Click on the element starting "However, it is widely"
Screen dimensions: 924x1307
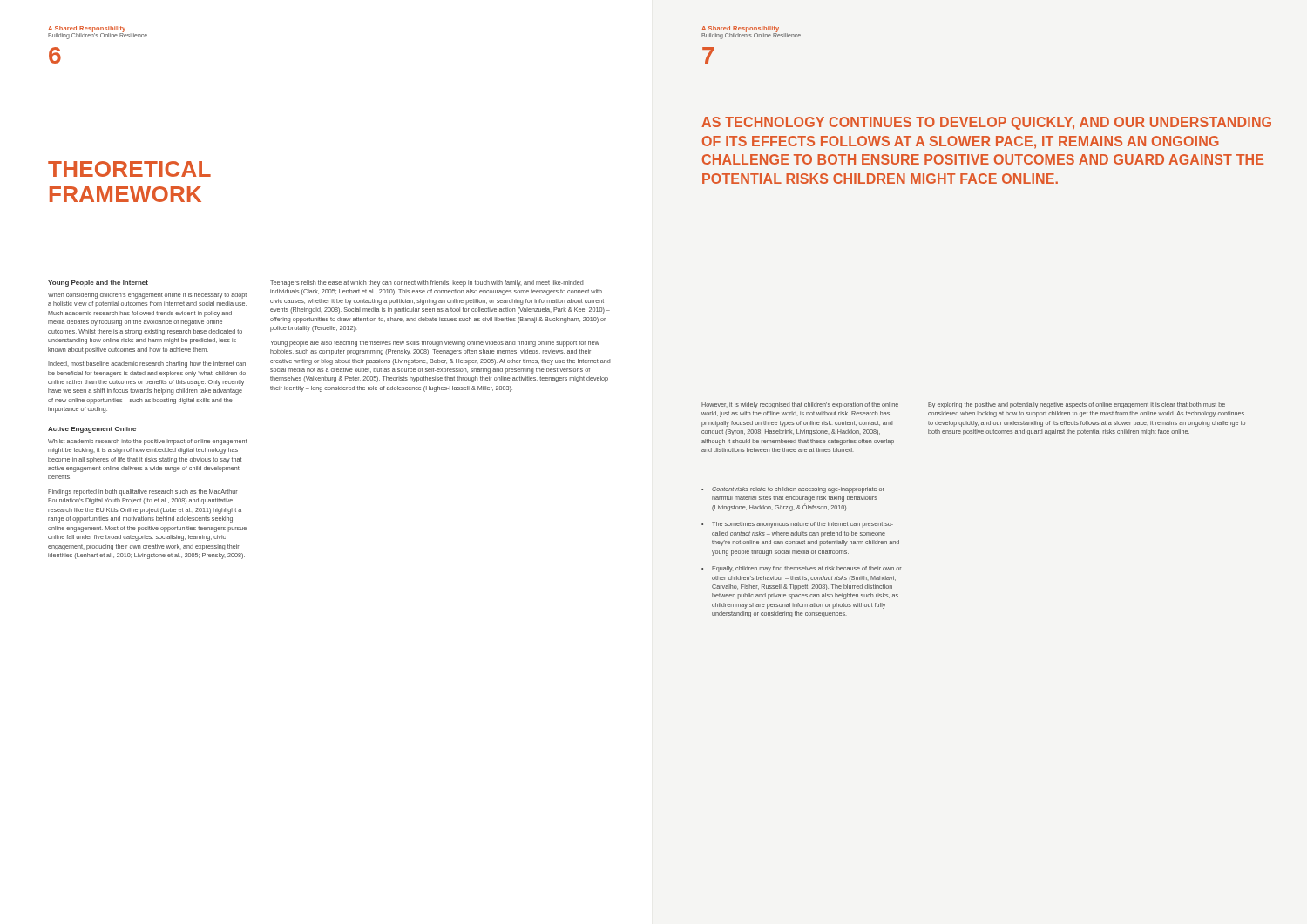point(802,428)
